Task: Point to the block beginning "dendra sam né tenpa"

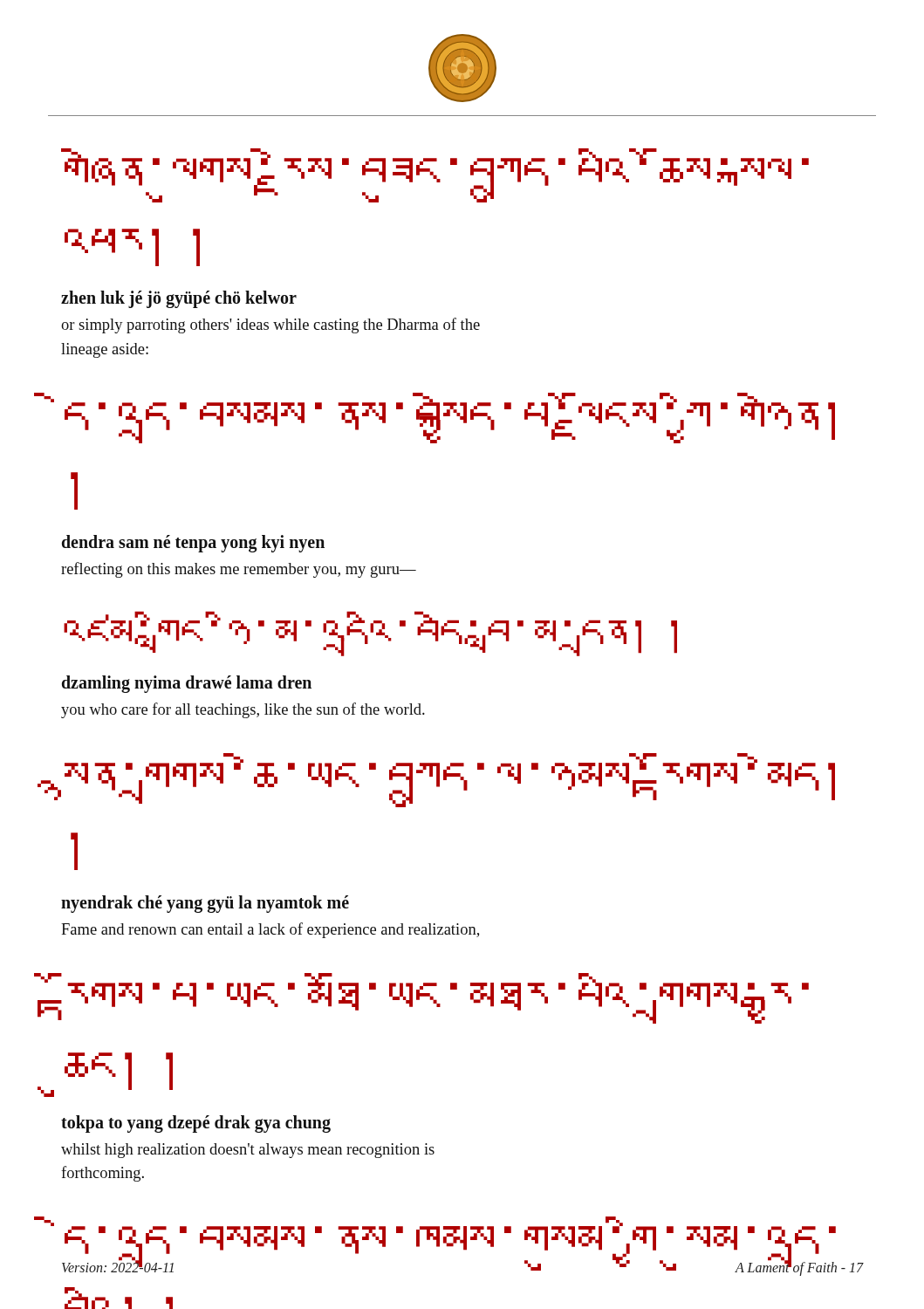Action: (x=193, y=544)
